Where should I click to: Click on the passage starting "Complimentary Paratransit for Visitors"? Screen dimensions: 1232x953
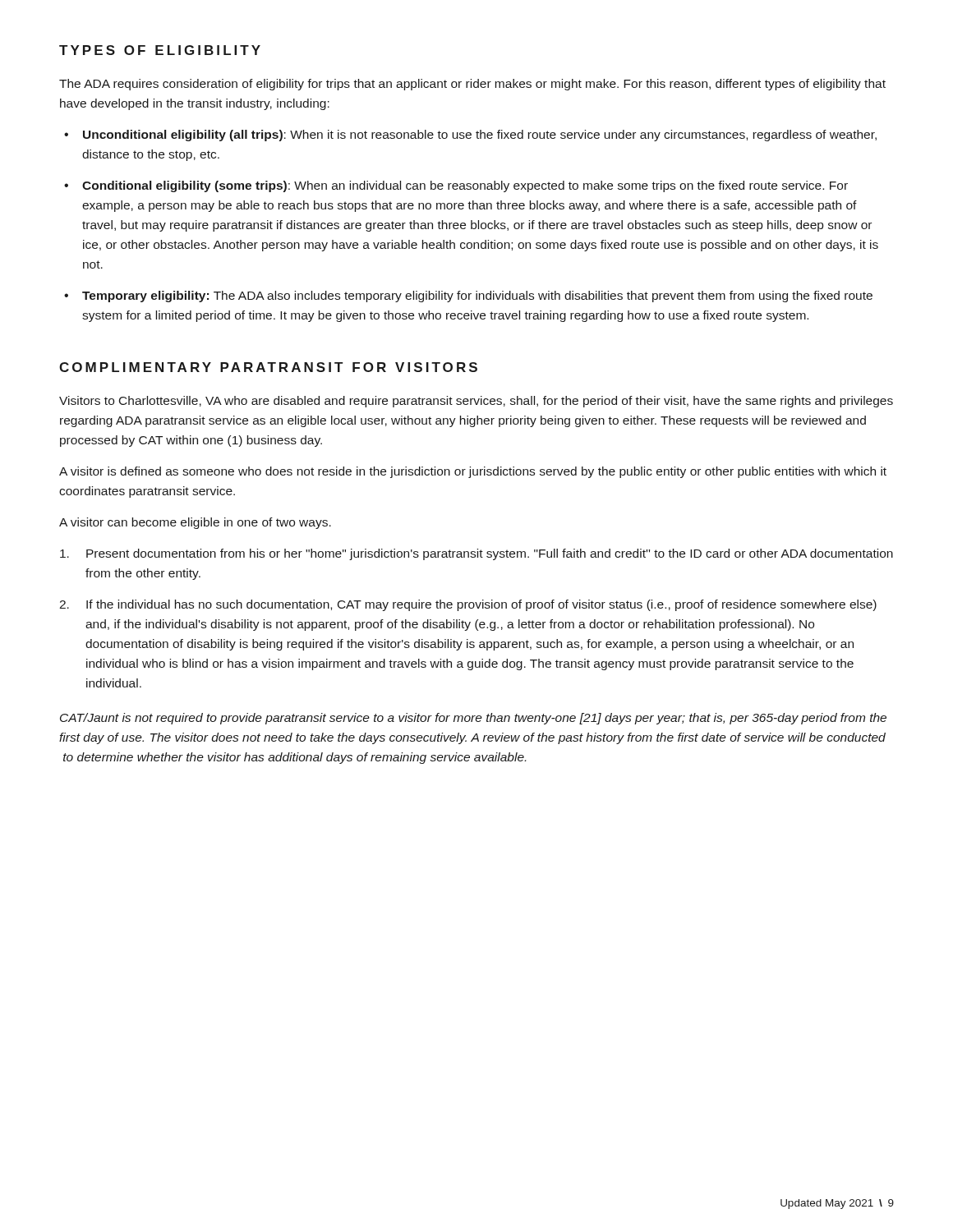(x=476, y=368)
